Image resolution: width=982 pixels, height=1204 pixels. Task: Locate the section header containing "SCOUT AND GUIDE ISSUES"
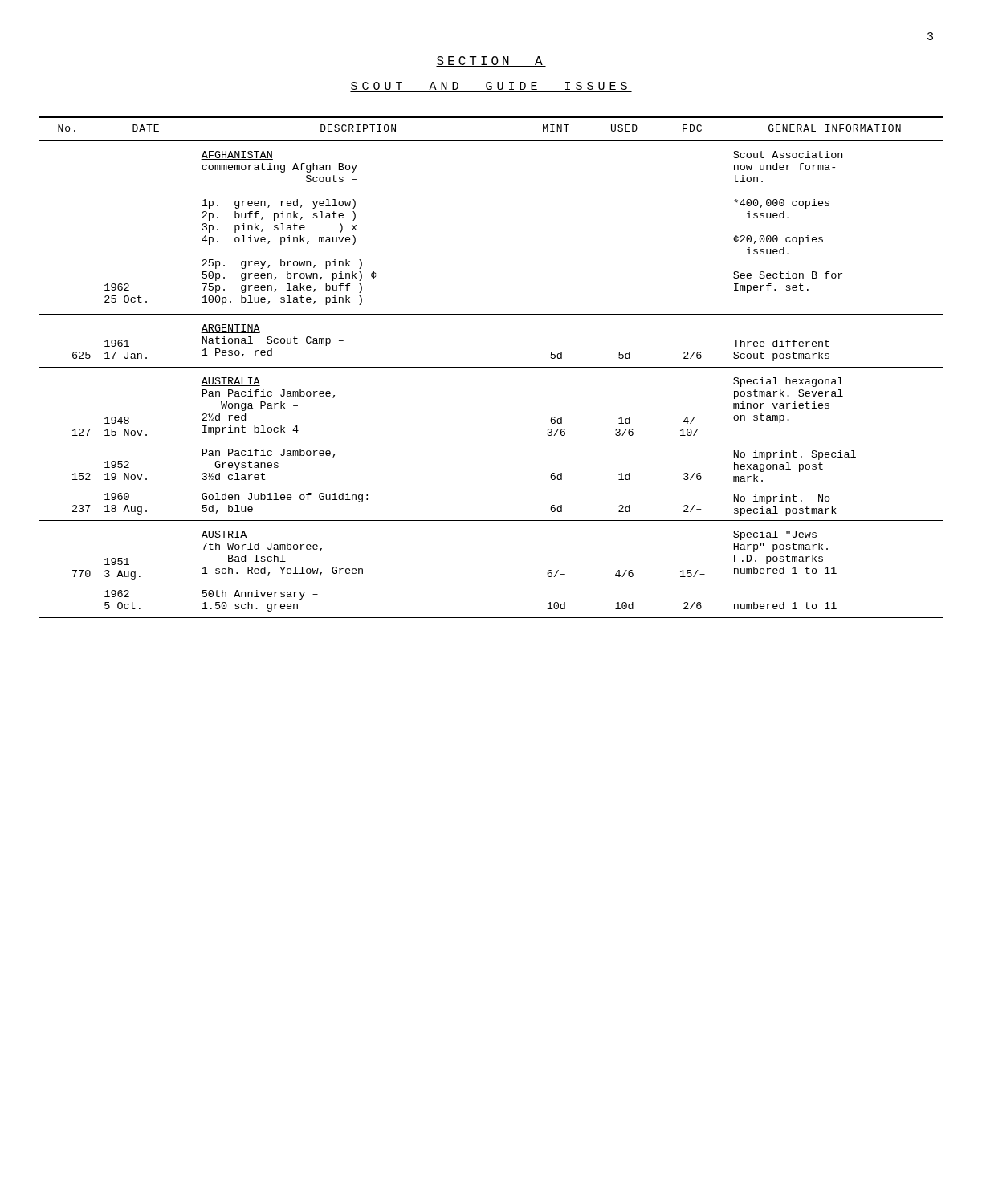[491, 87]
